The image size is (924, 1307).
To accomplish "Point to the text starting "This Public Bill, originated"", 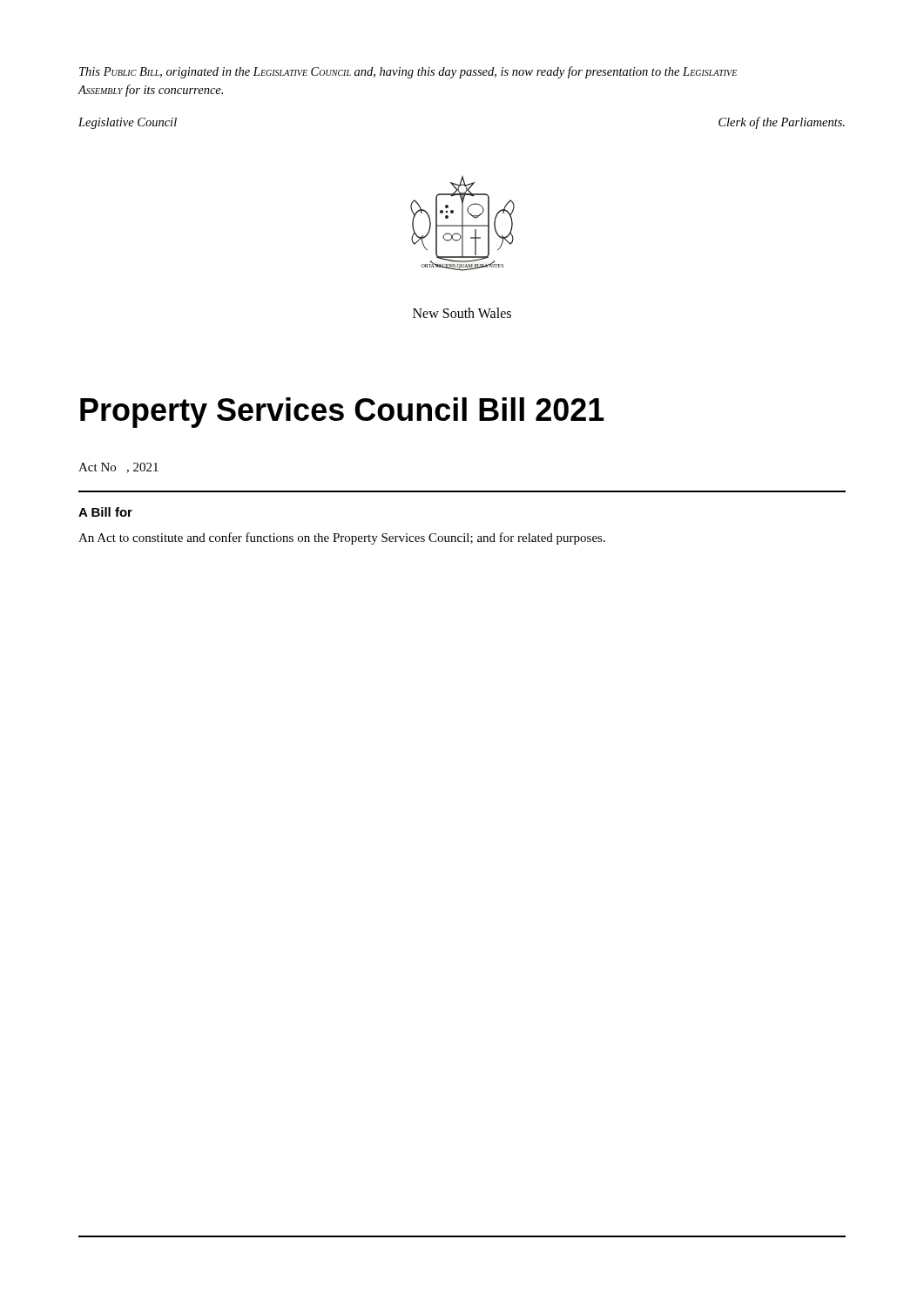I will (408, 81).
